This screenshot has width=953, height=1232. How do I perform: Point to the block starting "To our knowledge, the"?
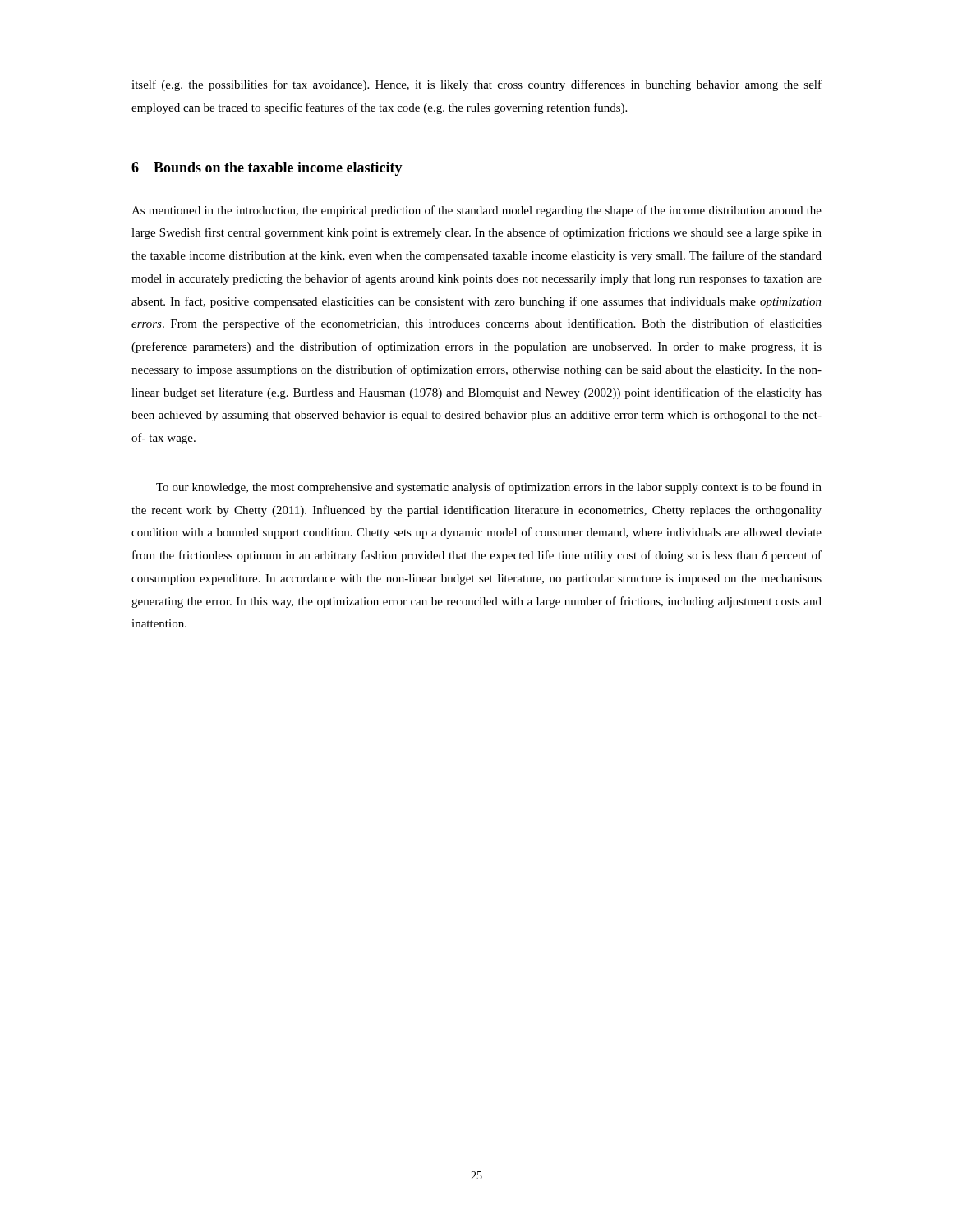click(x=476, y=555)
